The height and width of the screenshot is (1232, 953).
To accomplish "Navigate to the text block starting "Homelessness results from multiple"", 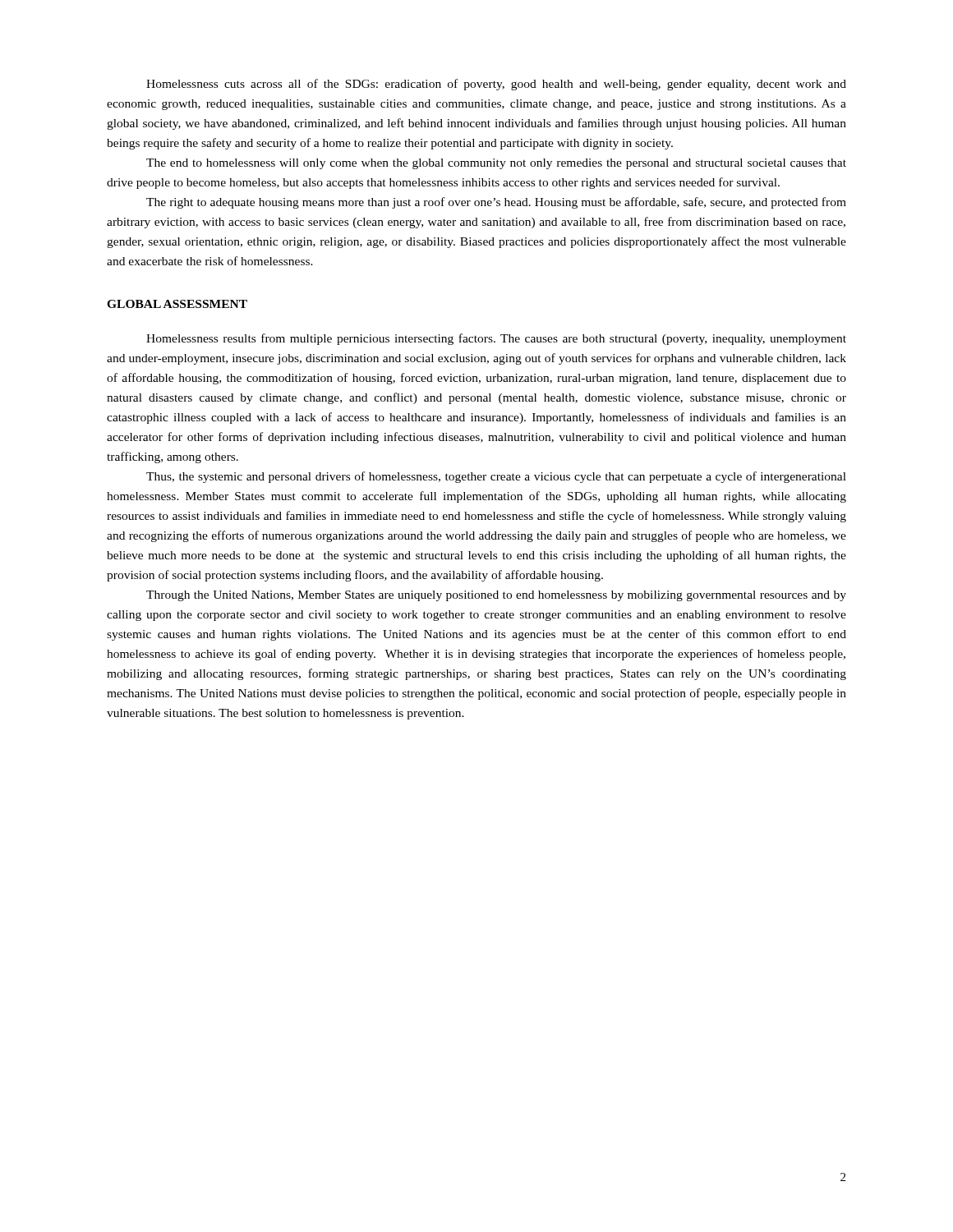I will 476,398.
